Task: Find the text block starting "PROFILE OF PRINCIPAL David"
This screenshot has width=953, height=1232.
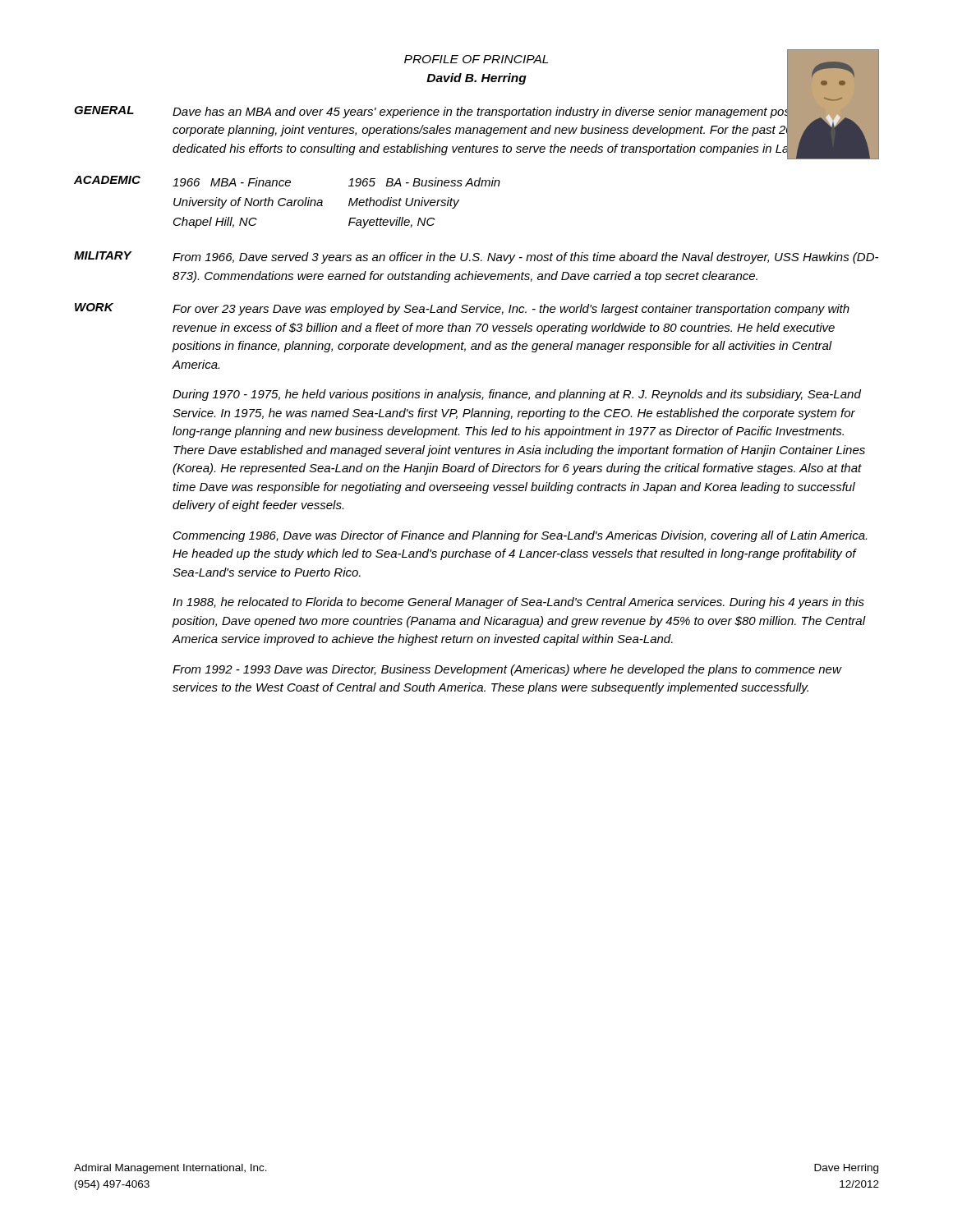Action: coord(476,68)
